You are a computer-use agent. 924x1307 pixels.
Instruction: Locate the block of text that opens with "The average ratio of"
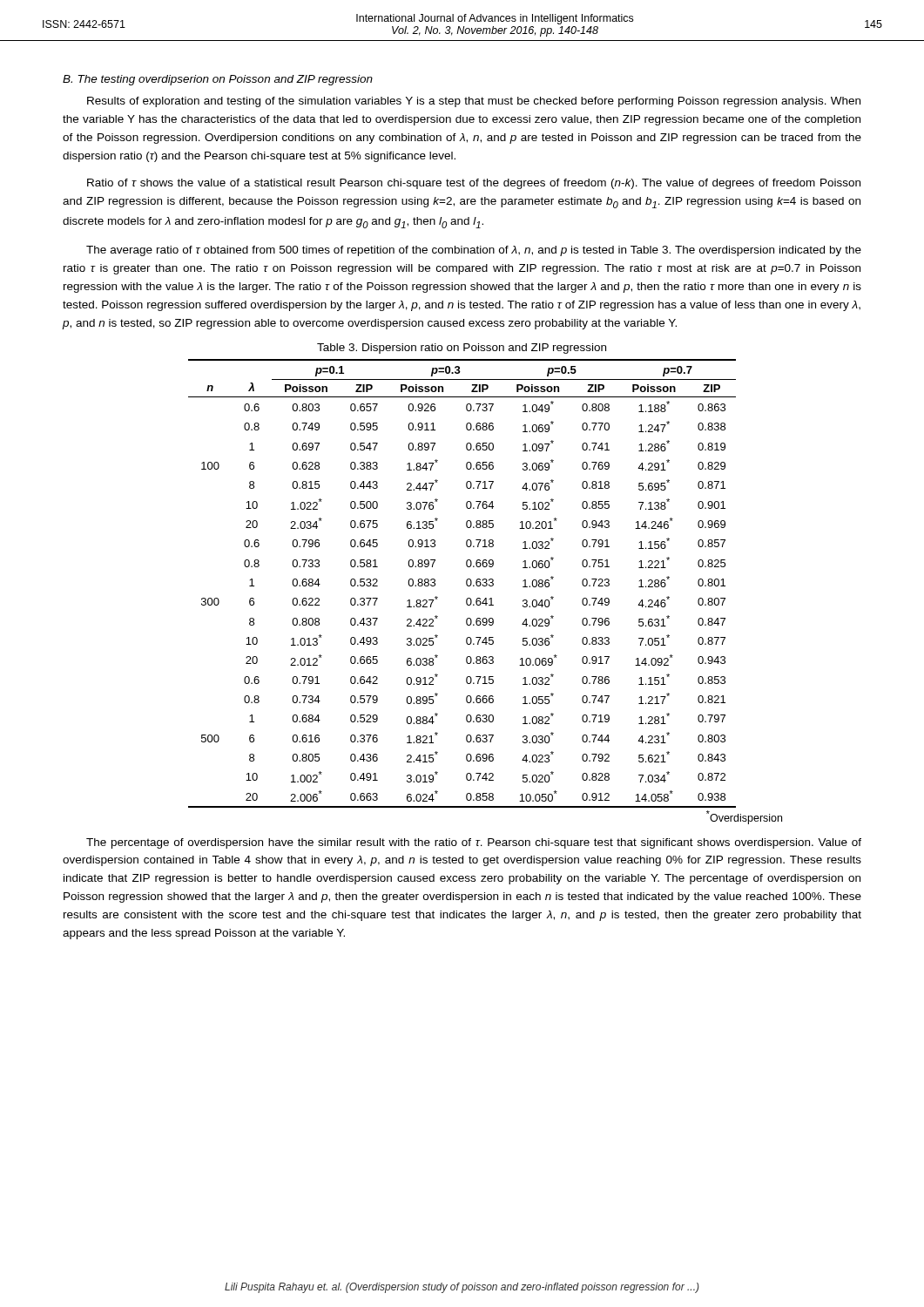click(x=462, y=286)
